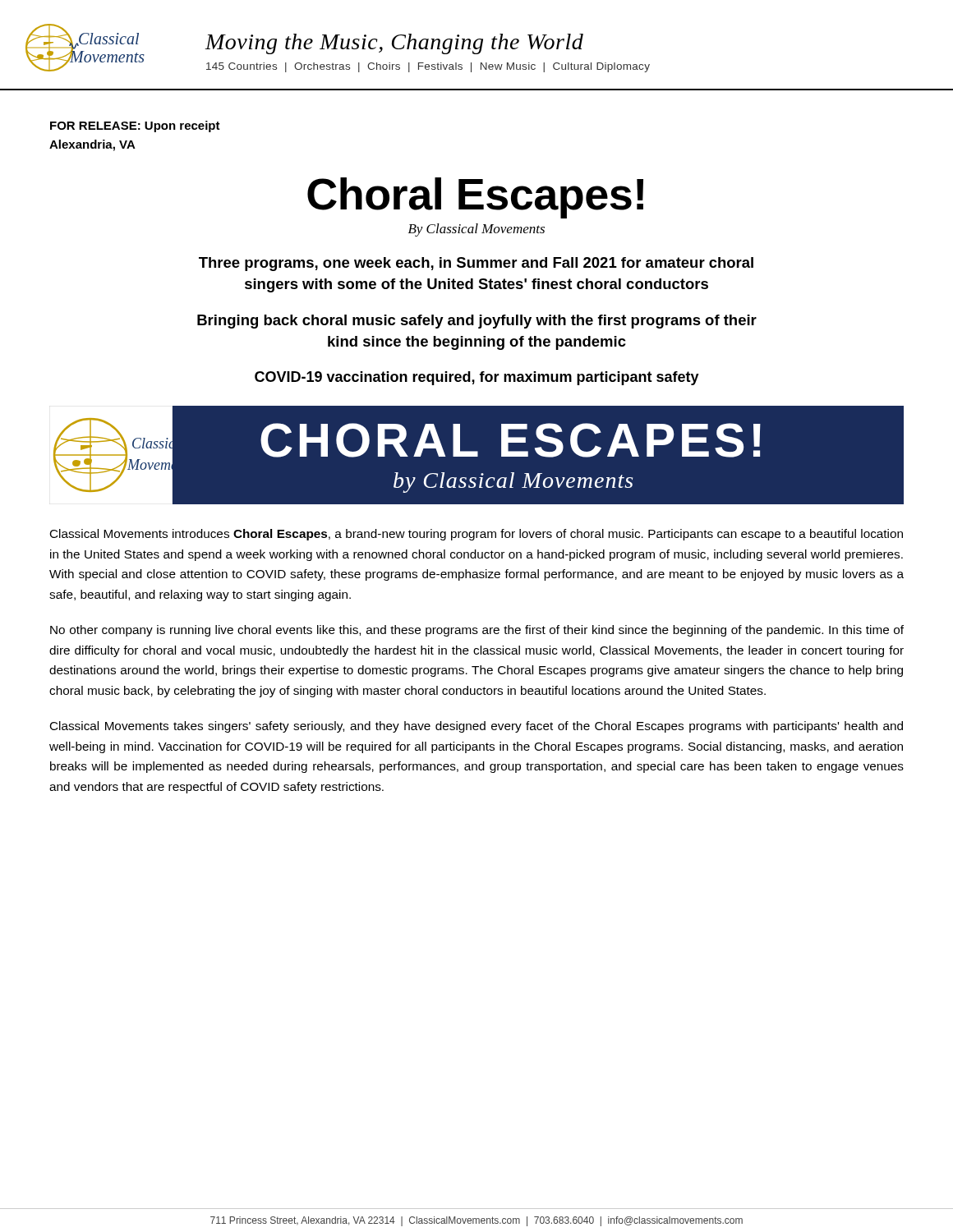The image size is (953, 1232).
Task: Select the element starting "Bringing back choral music"
Action: (476, 330)
